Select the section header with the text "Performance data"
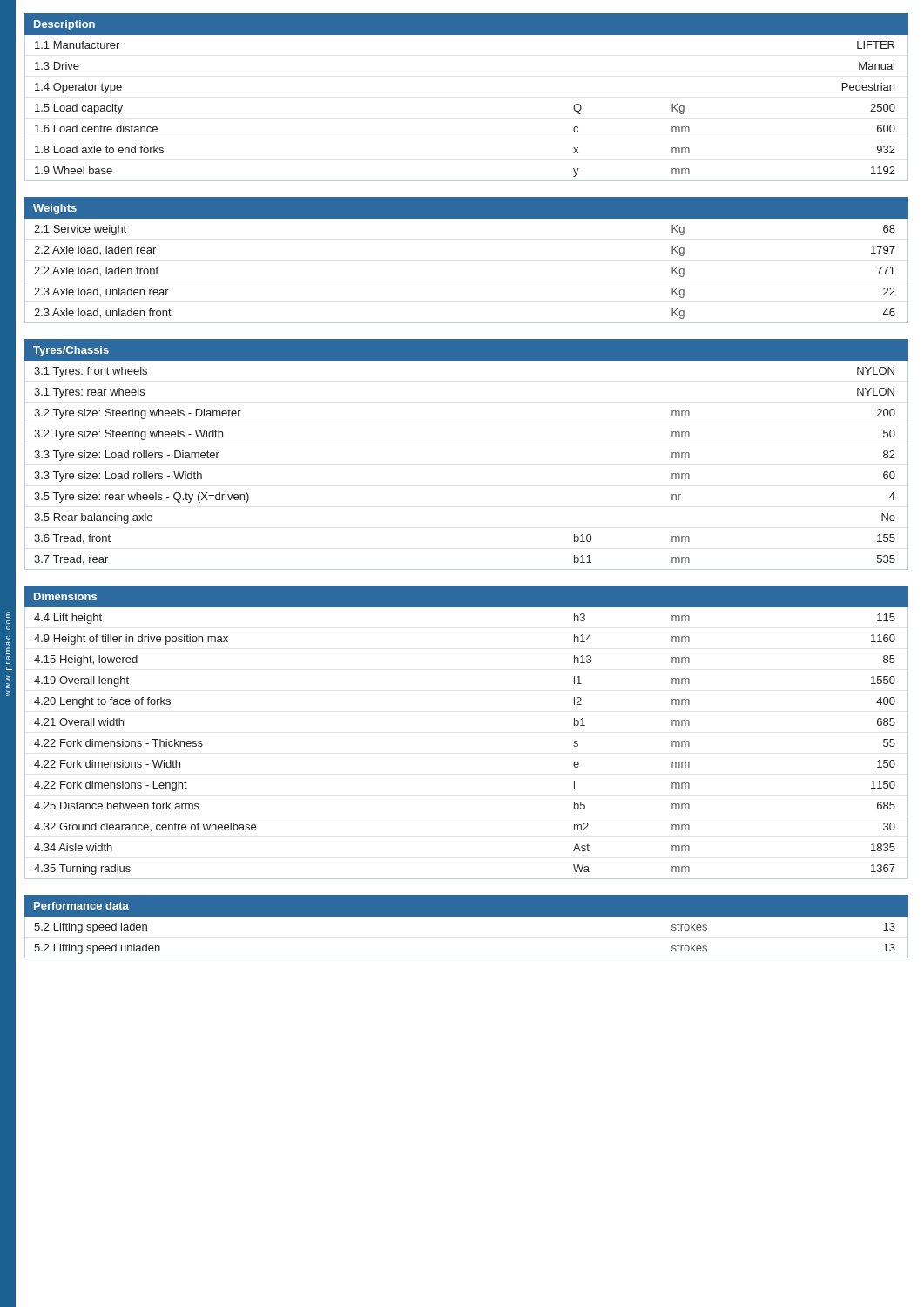Screen dimensions: 1307x924 click(x=81, y=906)
